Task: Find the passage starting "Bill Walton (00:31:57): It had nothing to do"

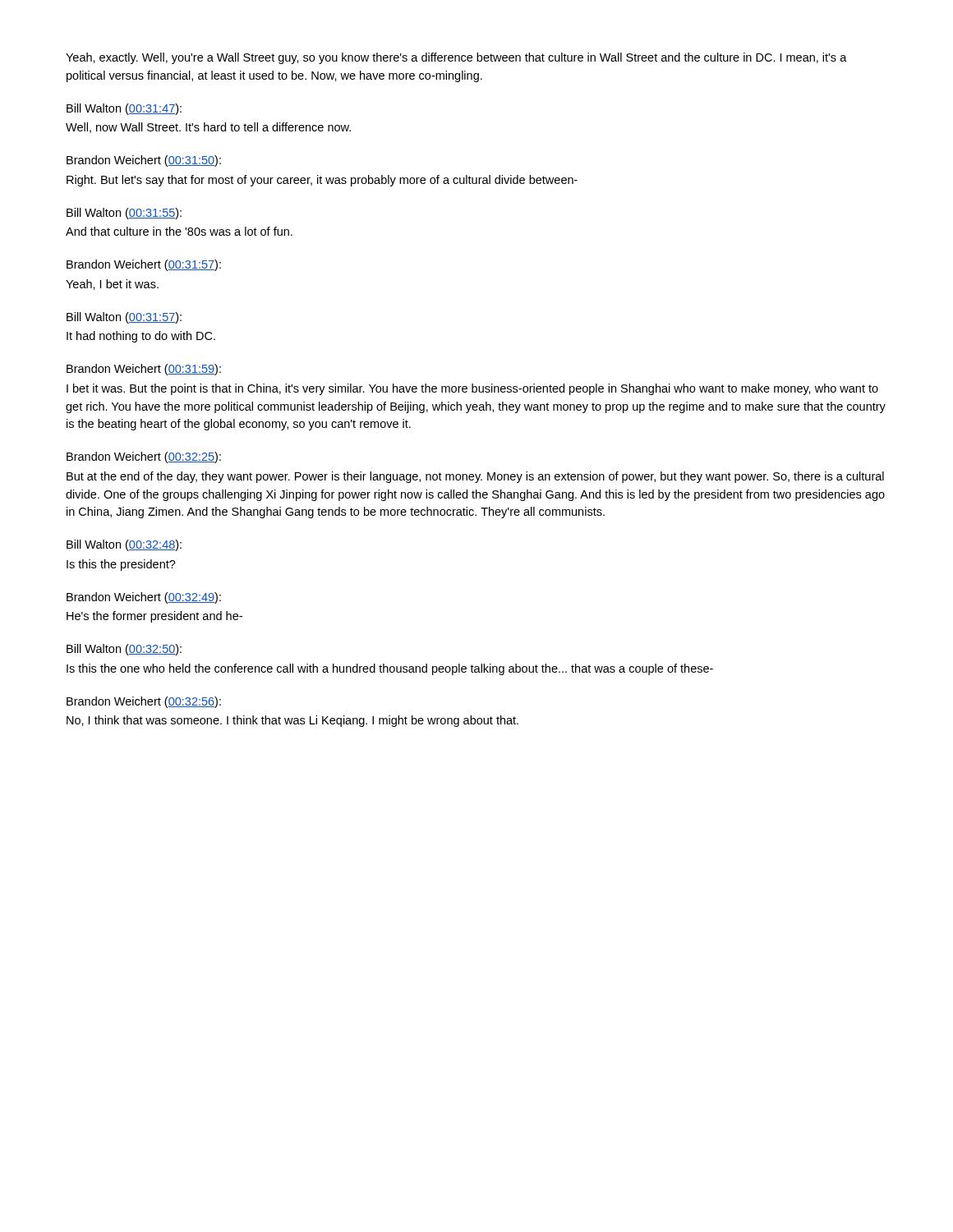Action: [x=124, y=318]
